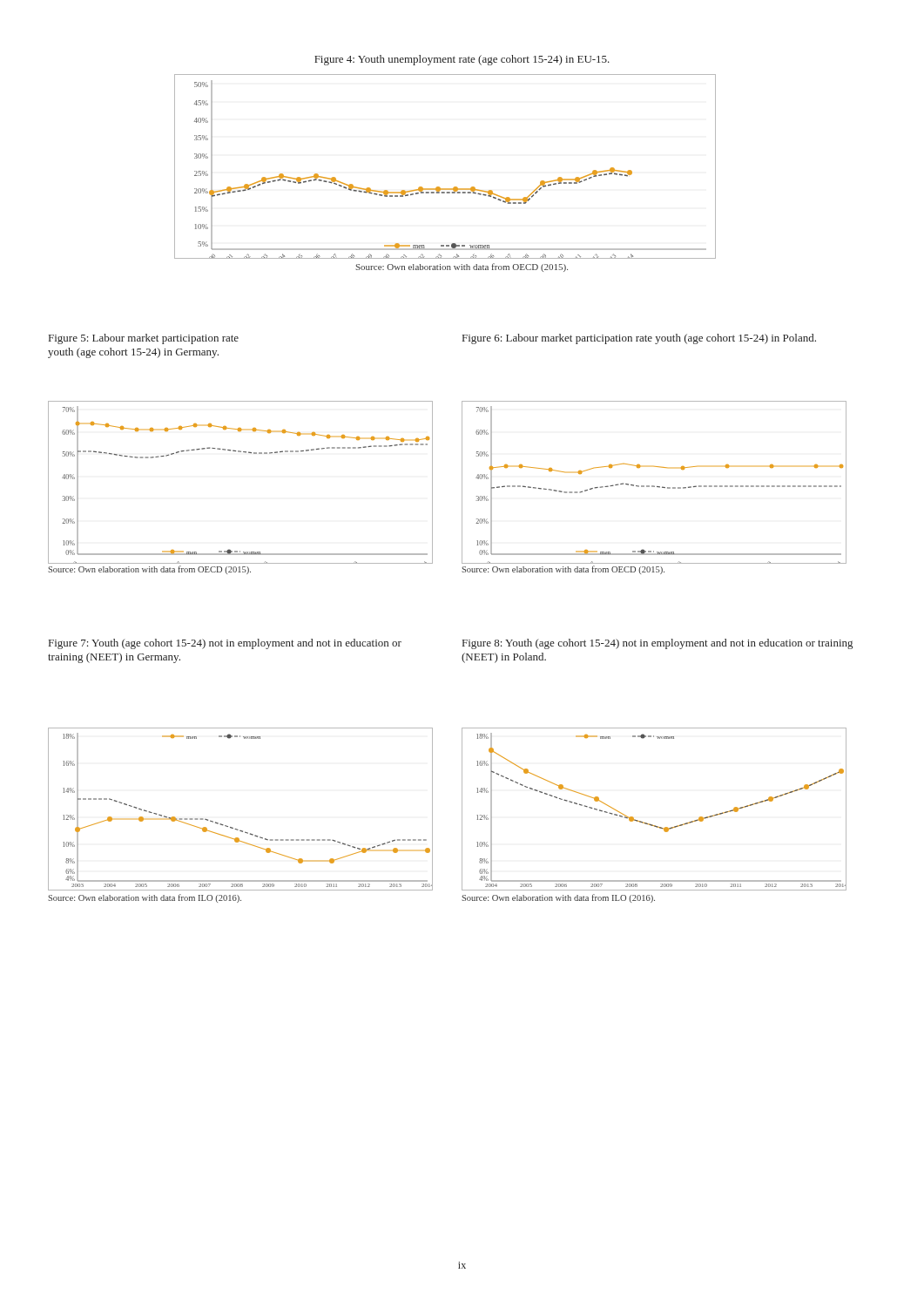Click the caption that begins "Figure 4: Youth unemployment"
The height and width of the screenshot is (1307, 924).
pos(462,59)
